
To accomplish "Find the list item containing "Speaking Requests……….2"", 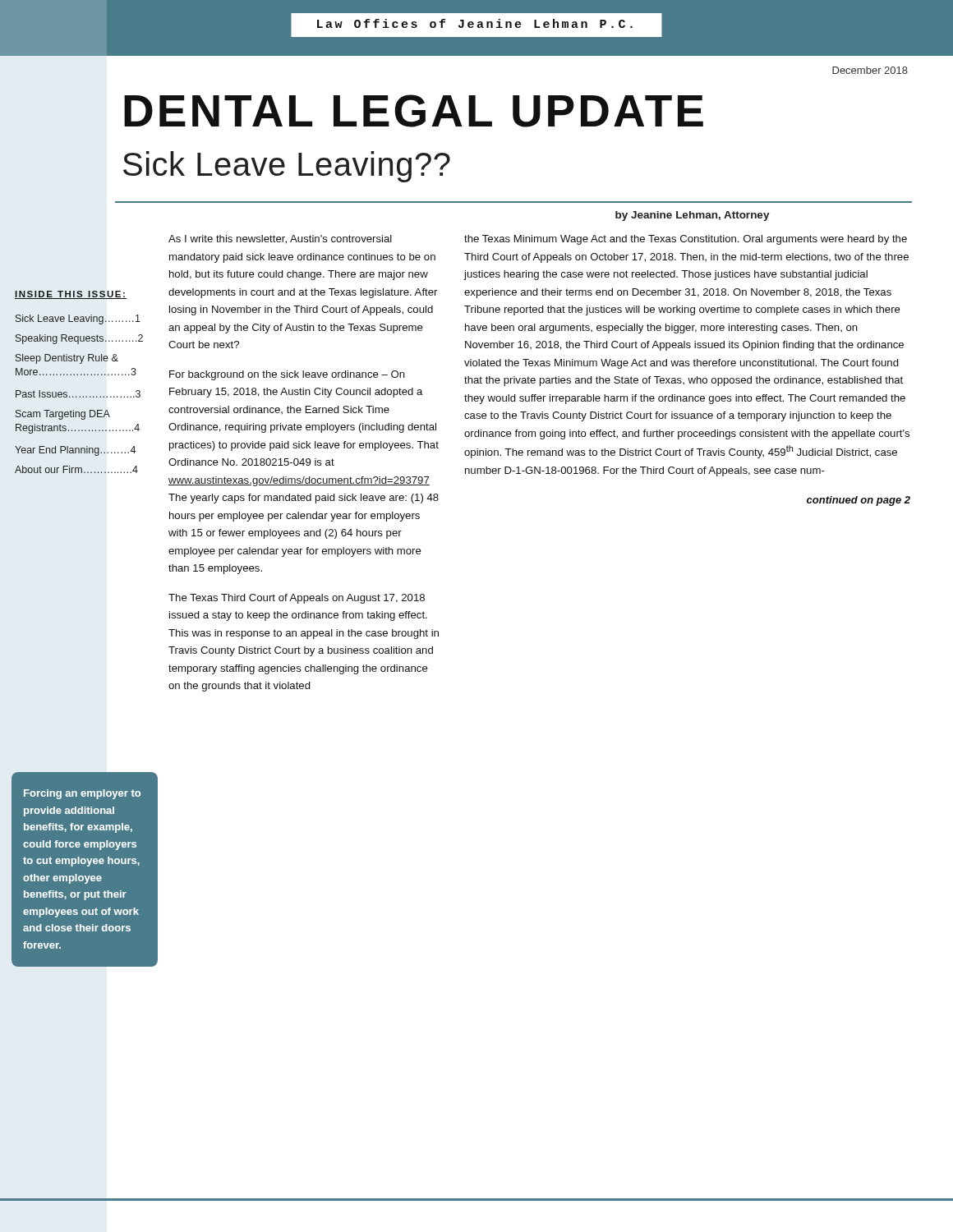I will (x=79, y=338).
